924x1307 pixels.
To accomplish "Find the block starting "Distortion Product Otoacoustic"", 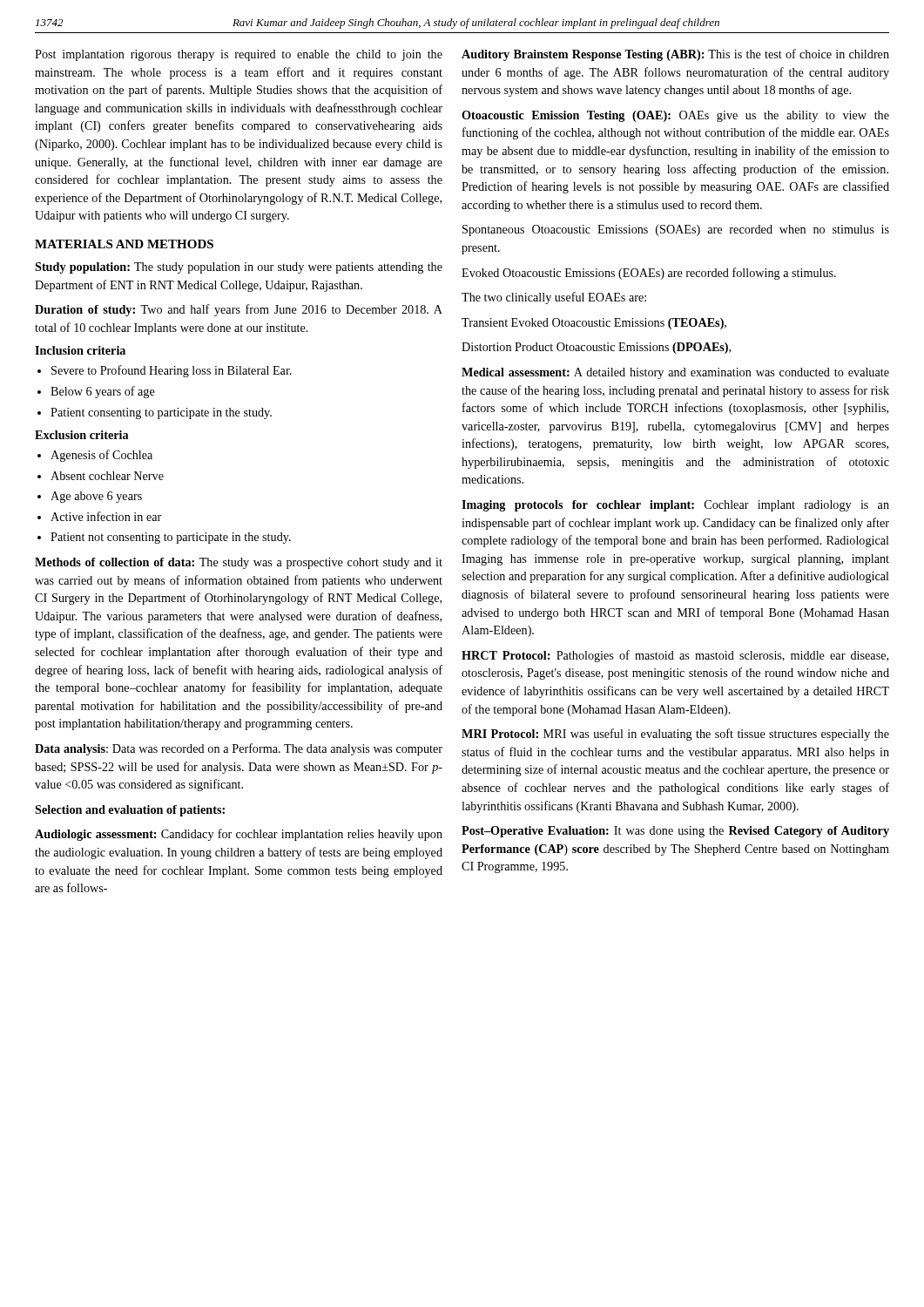I will (675, 347).
